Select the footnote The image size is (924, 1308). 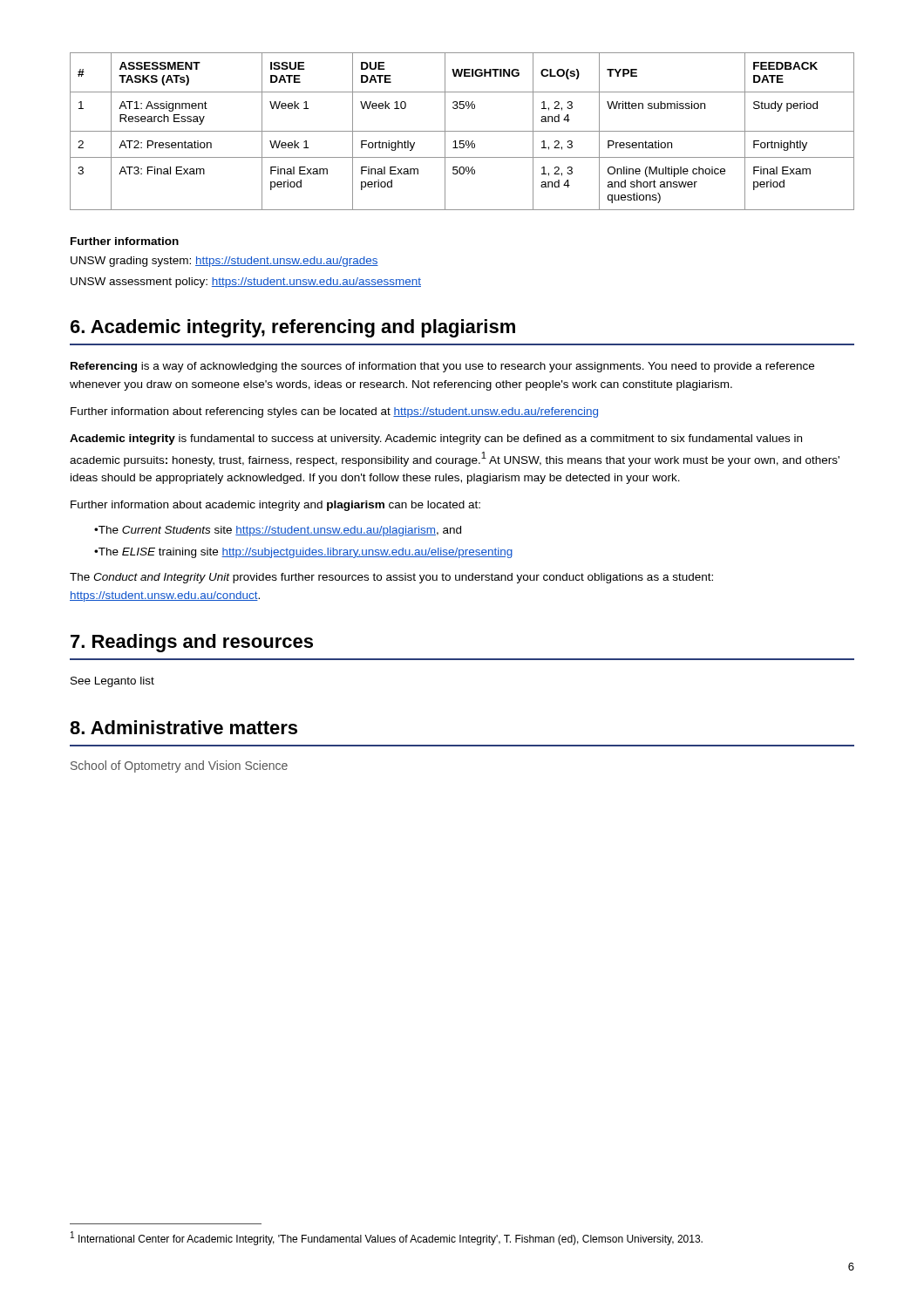387,1238
